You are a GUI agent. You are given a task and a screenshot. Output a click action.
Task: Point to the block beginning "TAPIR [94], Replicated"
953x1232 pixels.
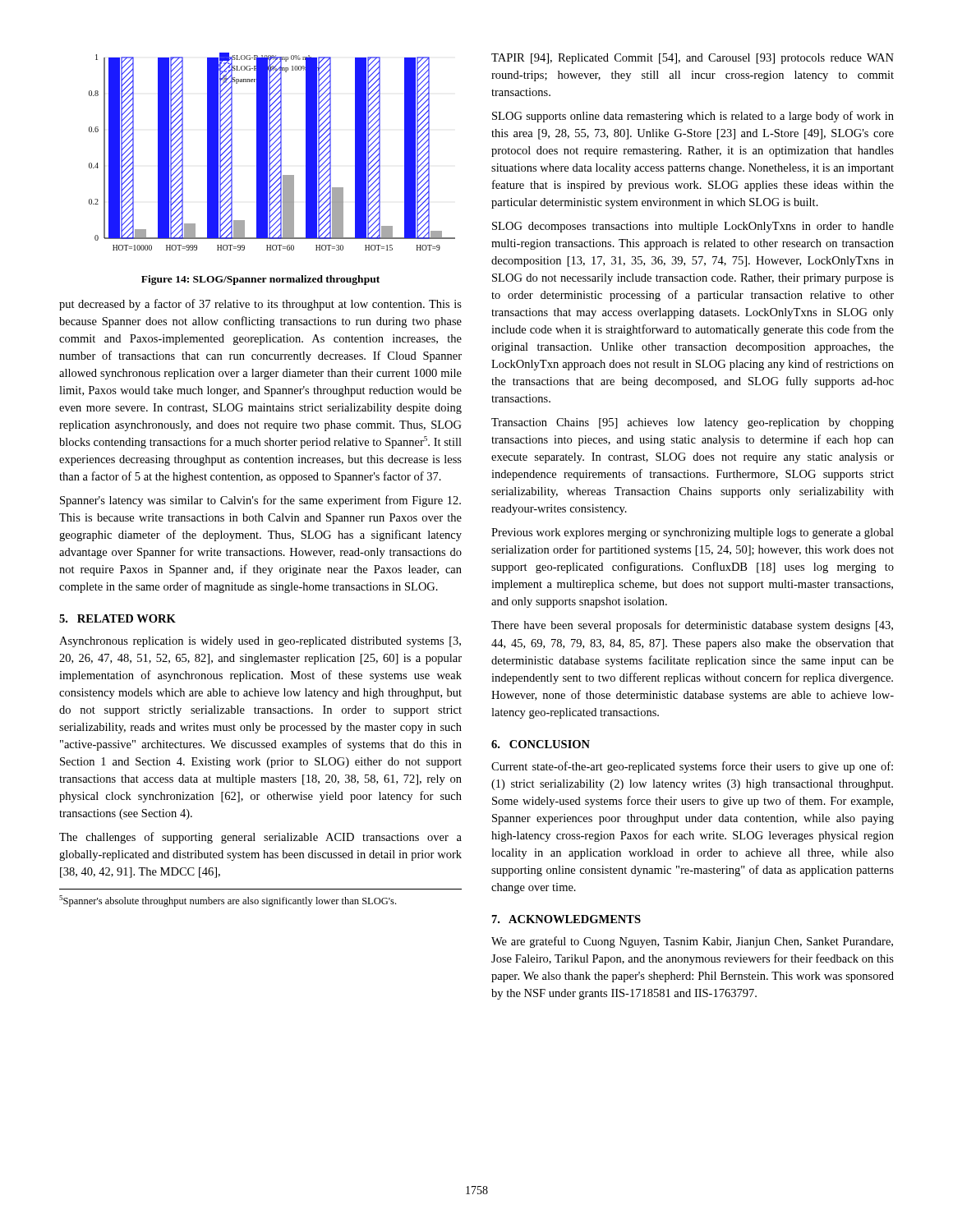point(693,75)
